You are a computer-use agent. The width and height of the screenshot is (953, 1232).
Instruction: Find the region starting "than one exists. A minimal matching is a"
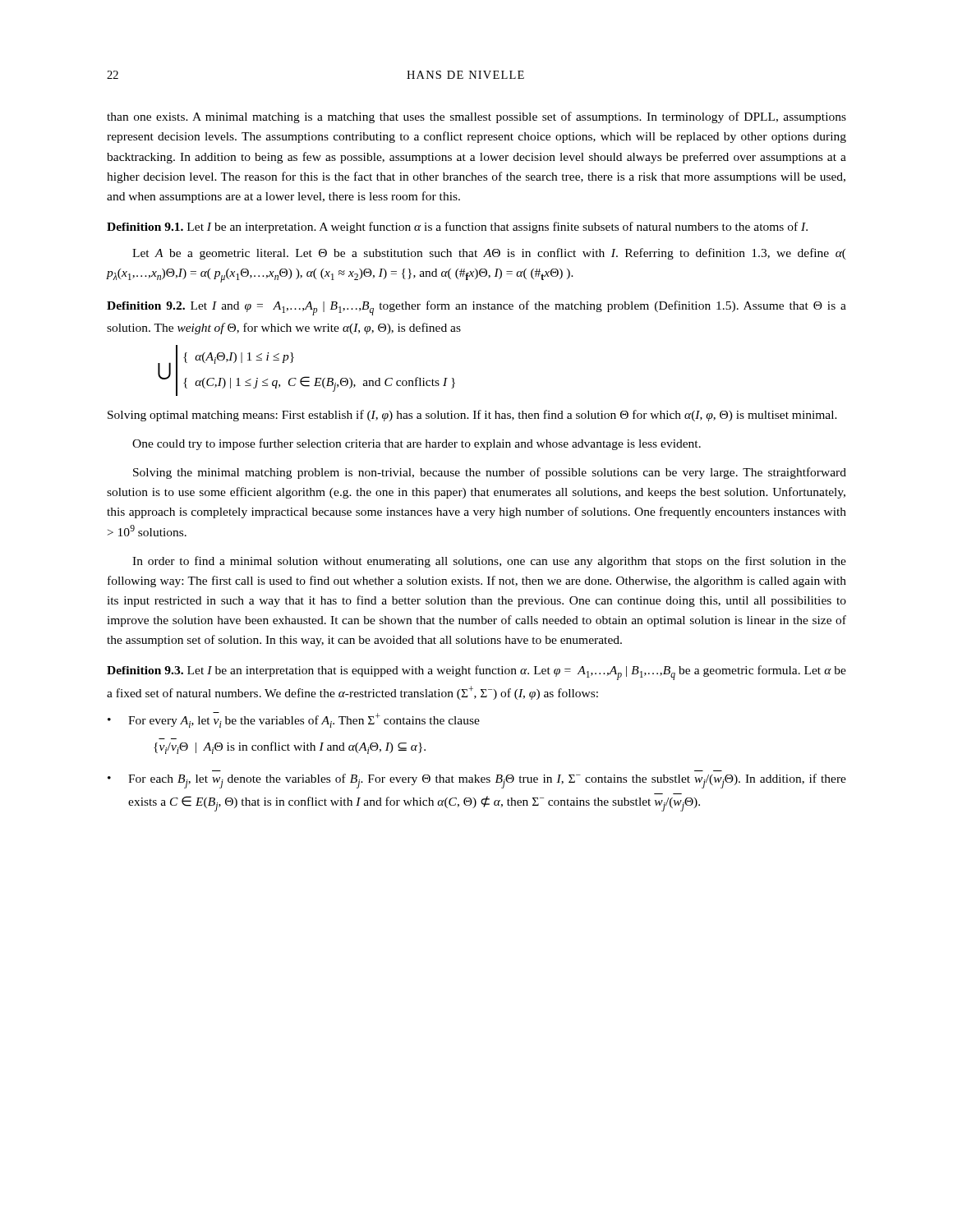[x=476, y=156]
